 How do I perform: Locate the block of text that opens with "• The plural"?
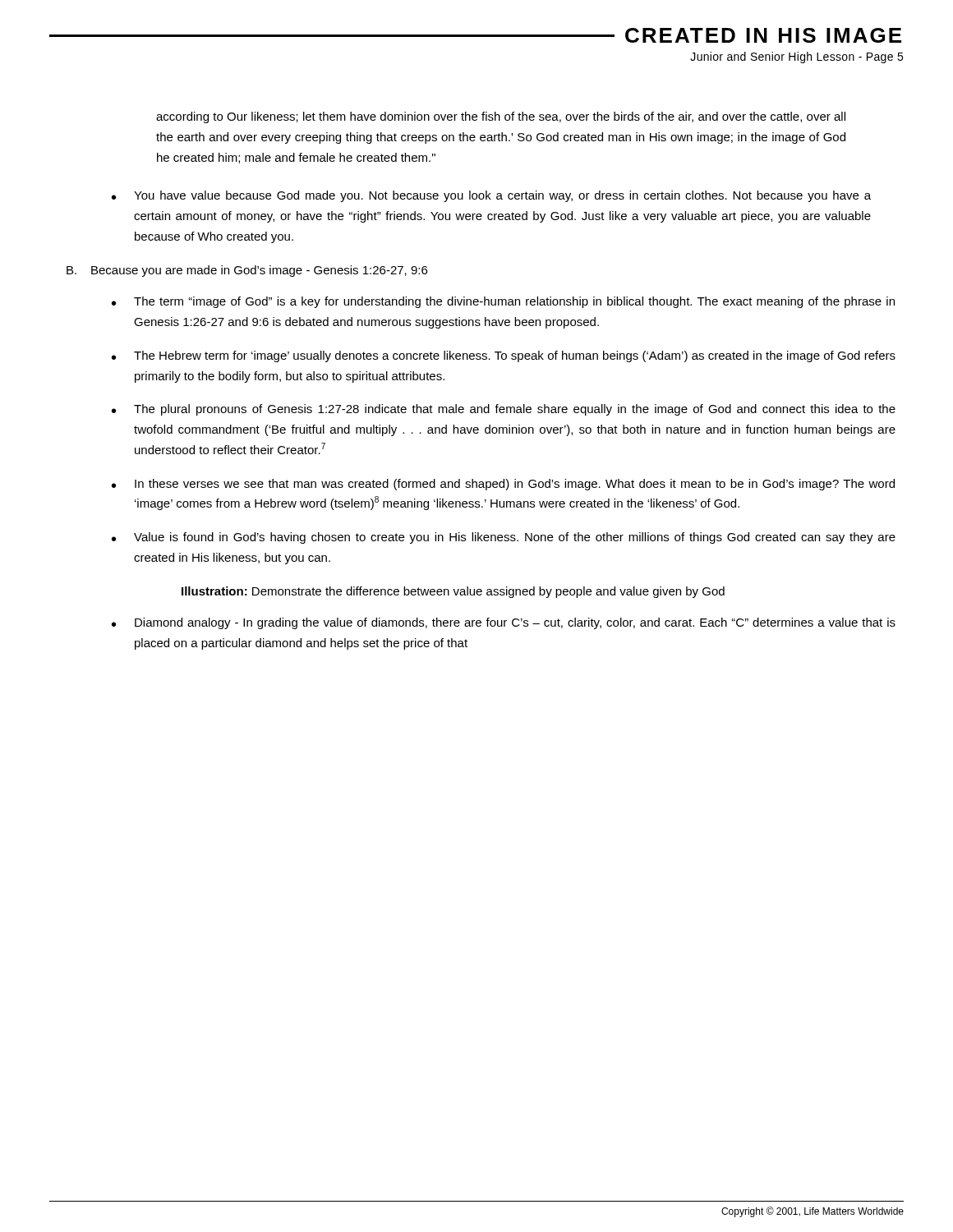(503, 430)
